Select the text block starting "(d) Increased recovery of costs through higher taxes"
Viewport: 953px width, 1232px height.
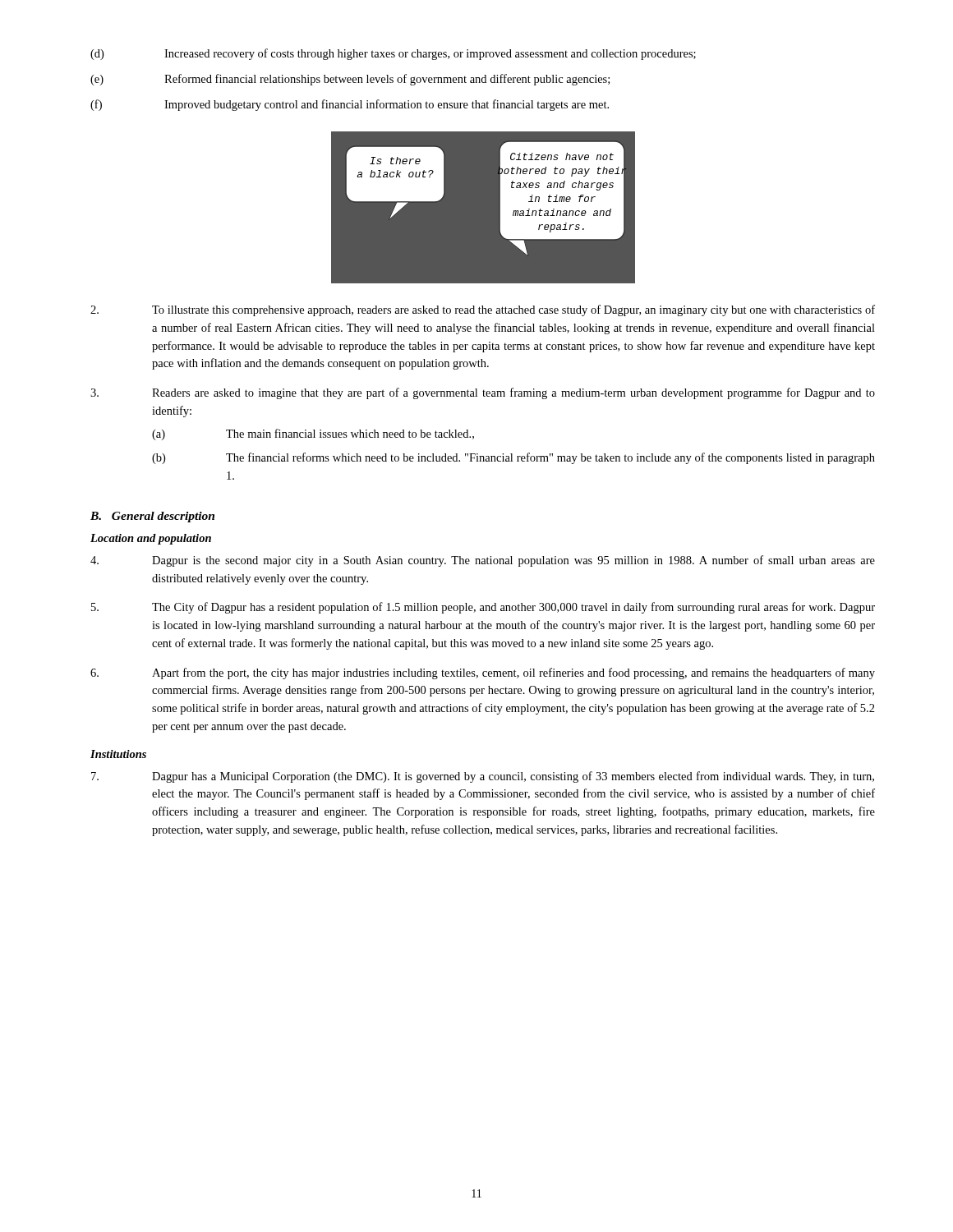point(483,54)
